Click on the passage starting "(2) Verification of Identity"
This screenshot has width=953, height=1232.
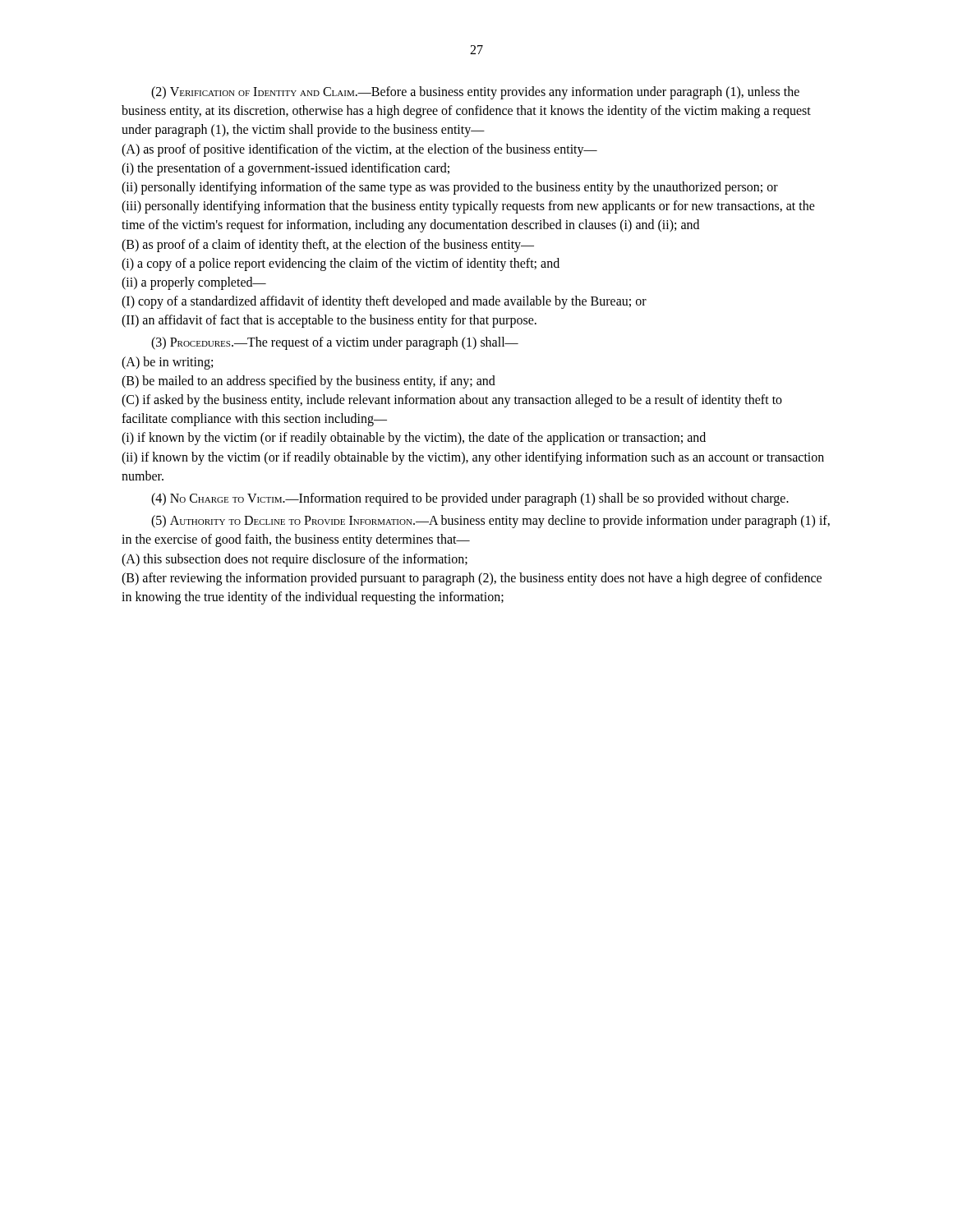476,111
